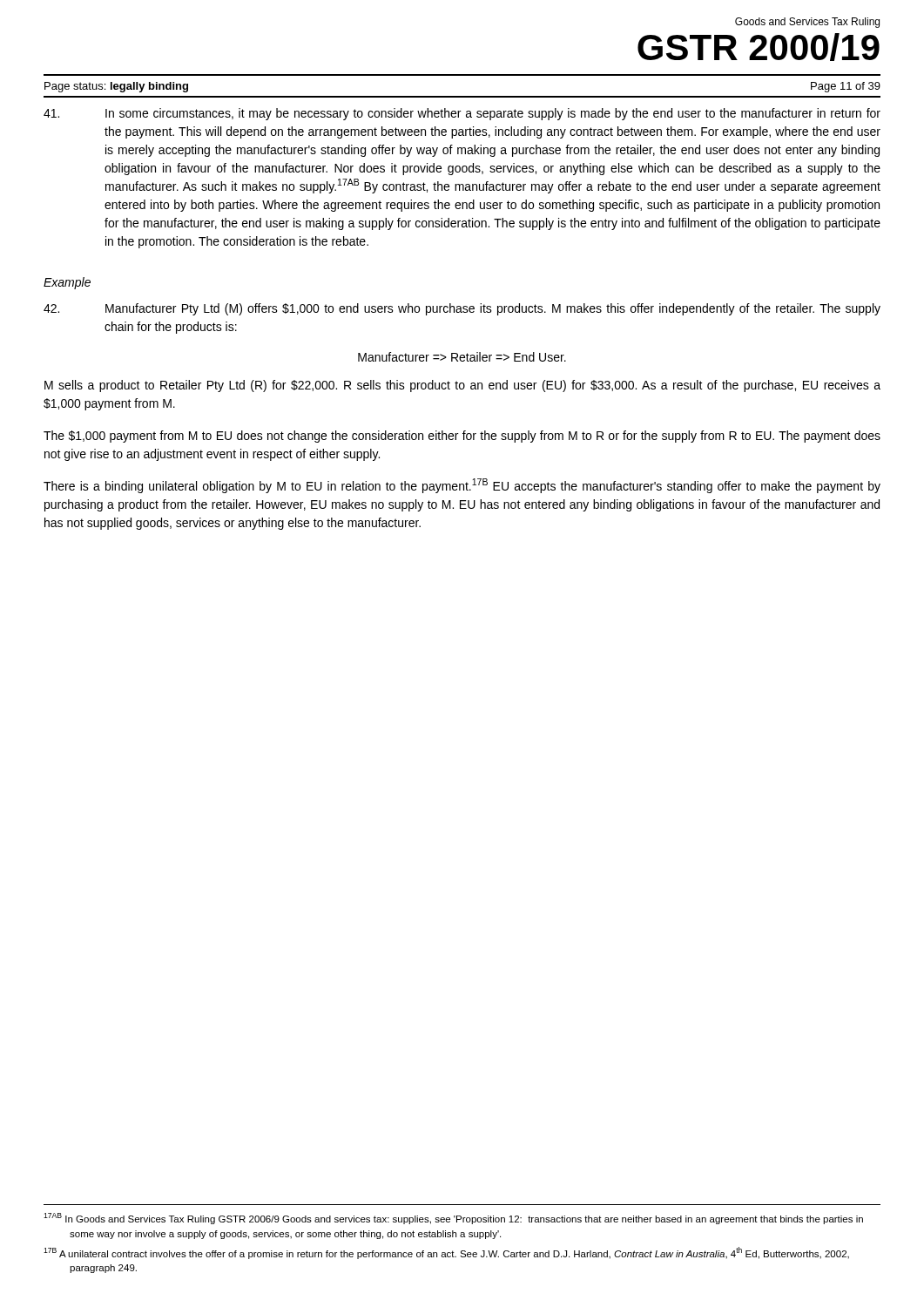Click on the passage starting "M sells a product"

click(462, 394)
